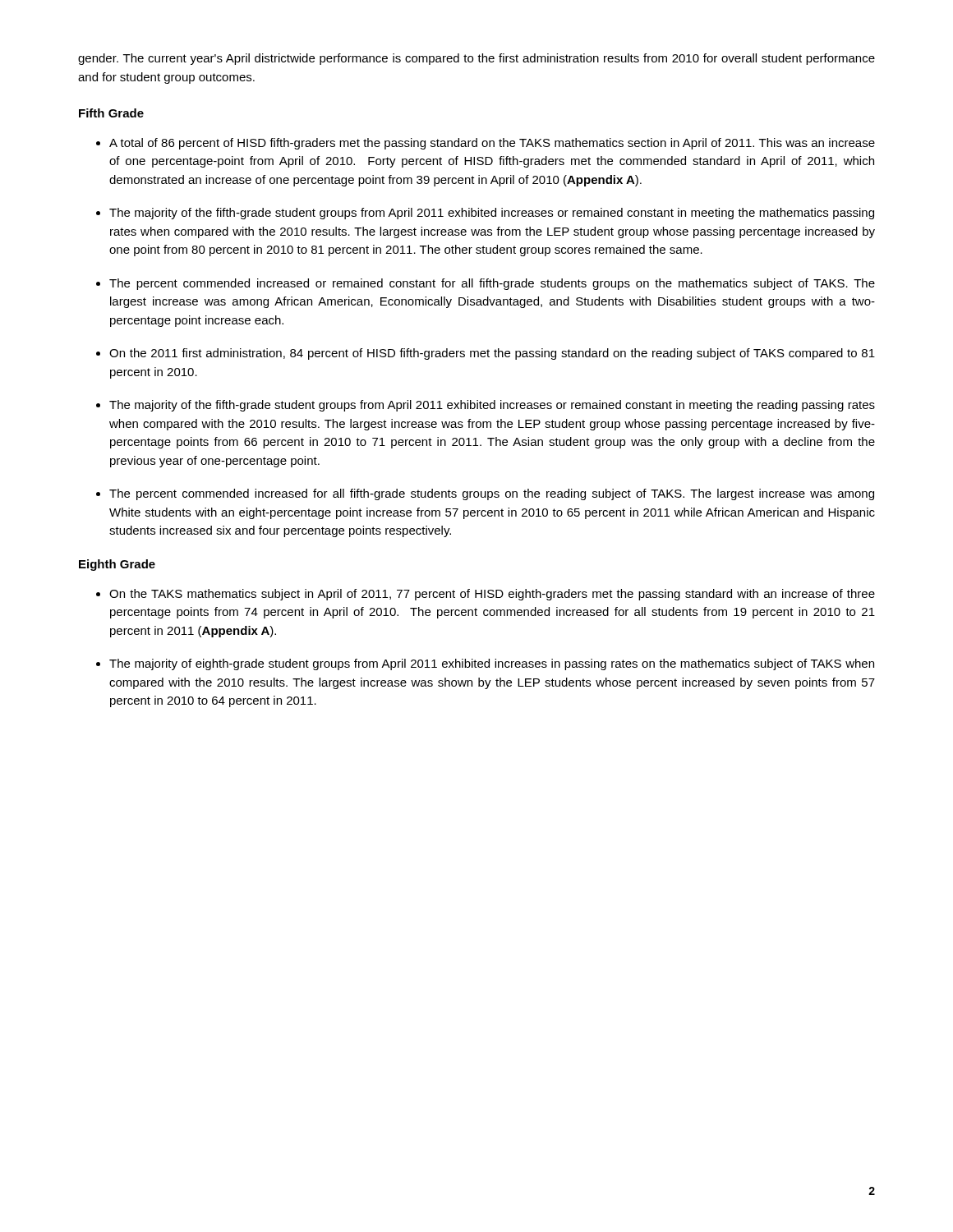Click on the list item with the text "The percent commended increased or remained constant for"
The width and height of the screenshot is (953, 1232).
click(492, 301)
